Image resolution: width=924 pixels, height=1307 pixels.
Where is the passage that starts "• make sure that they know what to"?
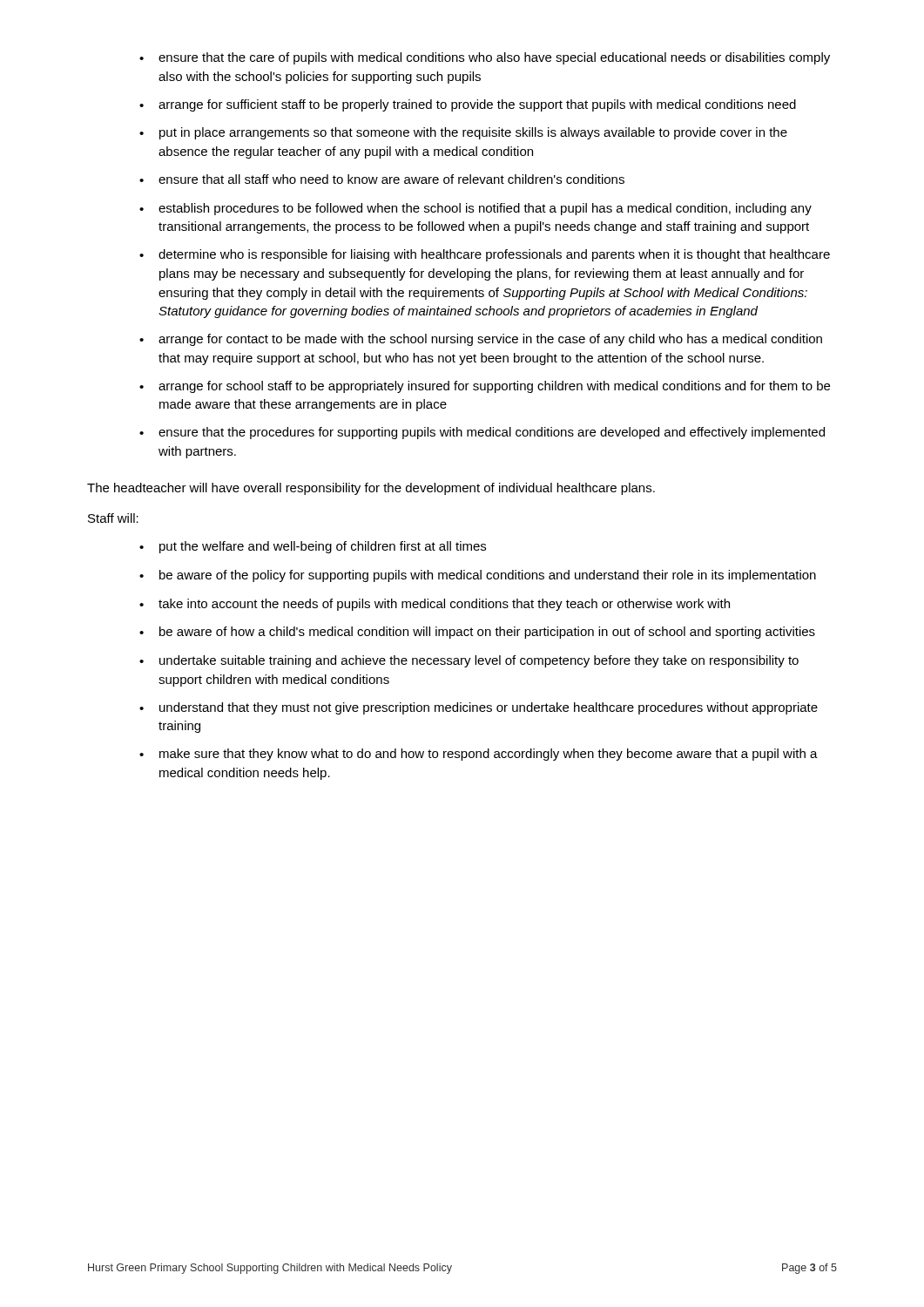coord(488,763)
